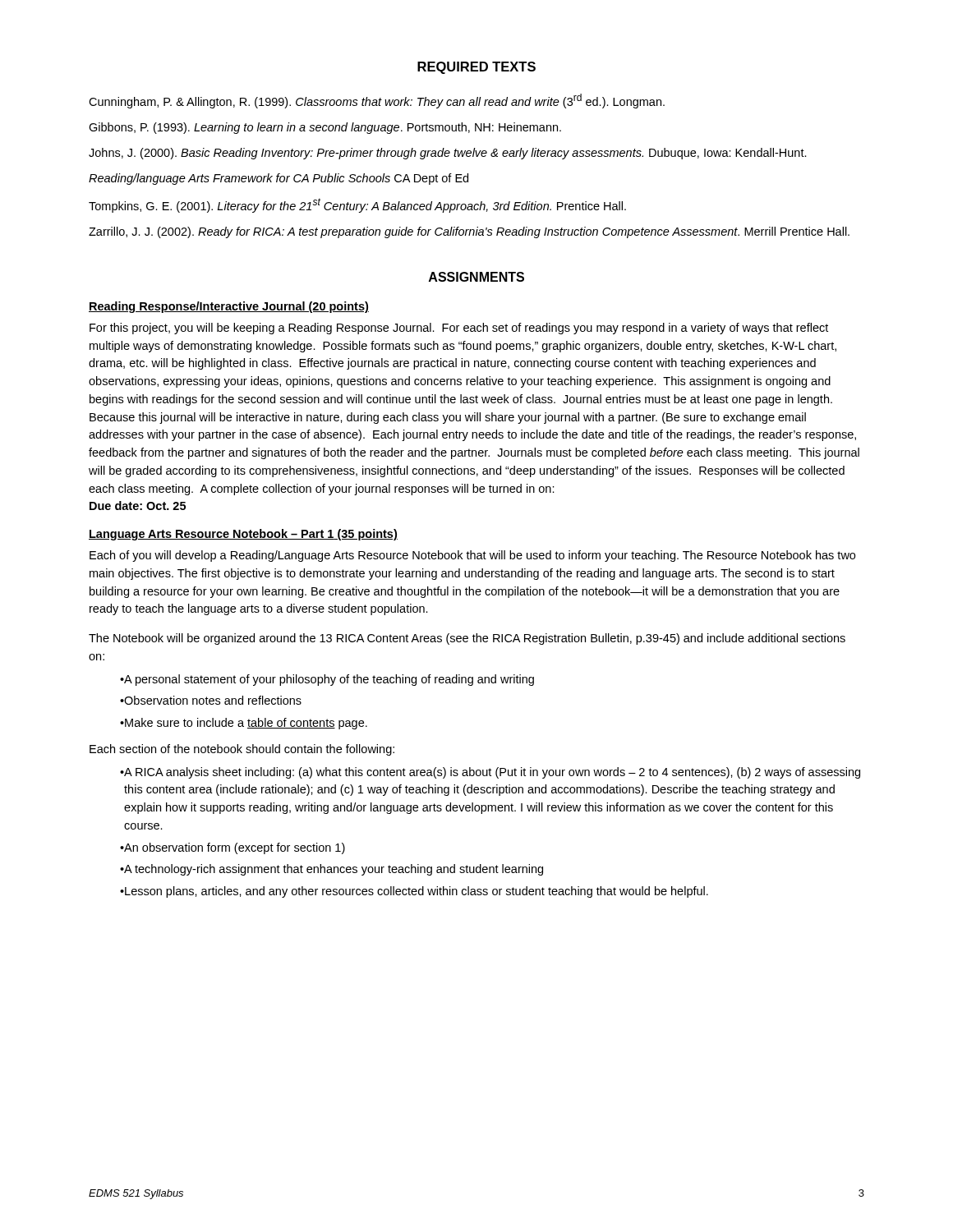Point to the region starting "• A technology-rich assignment that enhances your"
Screen dimensions: 1232x953
click(x=476, y=870)
